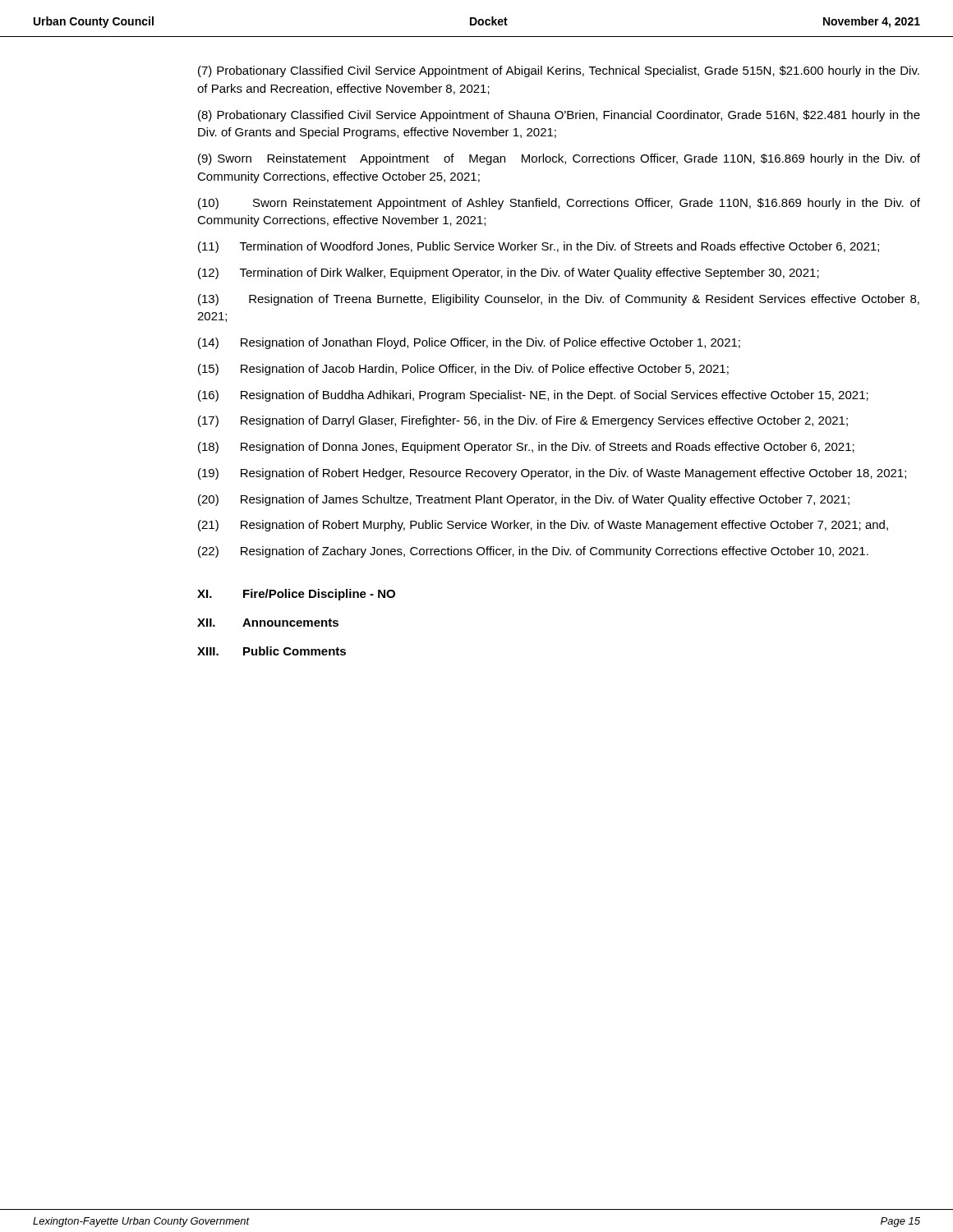Locate the passage starting "(18) Resignation of Donna Jones,"

pyautogui.click(x=526, y=446)
